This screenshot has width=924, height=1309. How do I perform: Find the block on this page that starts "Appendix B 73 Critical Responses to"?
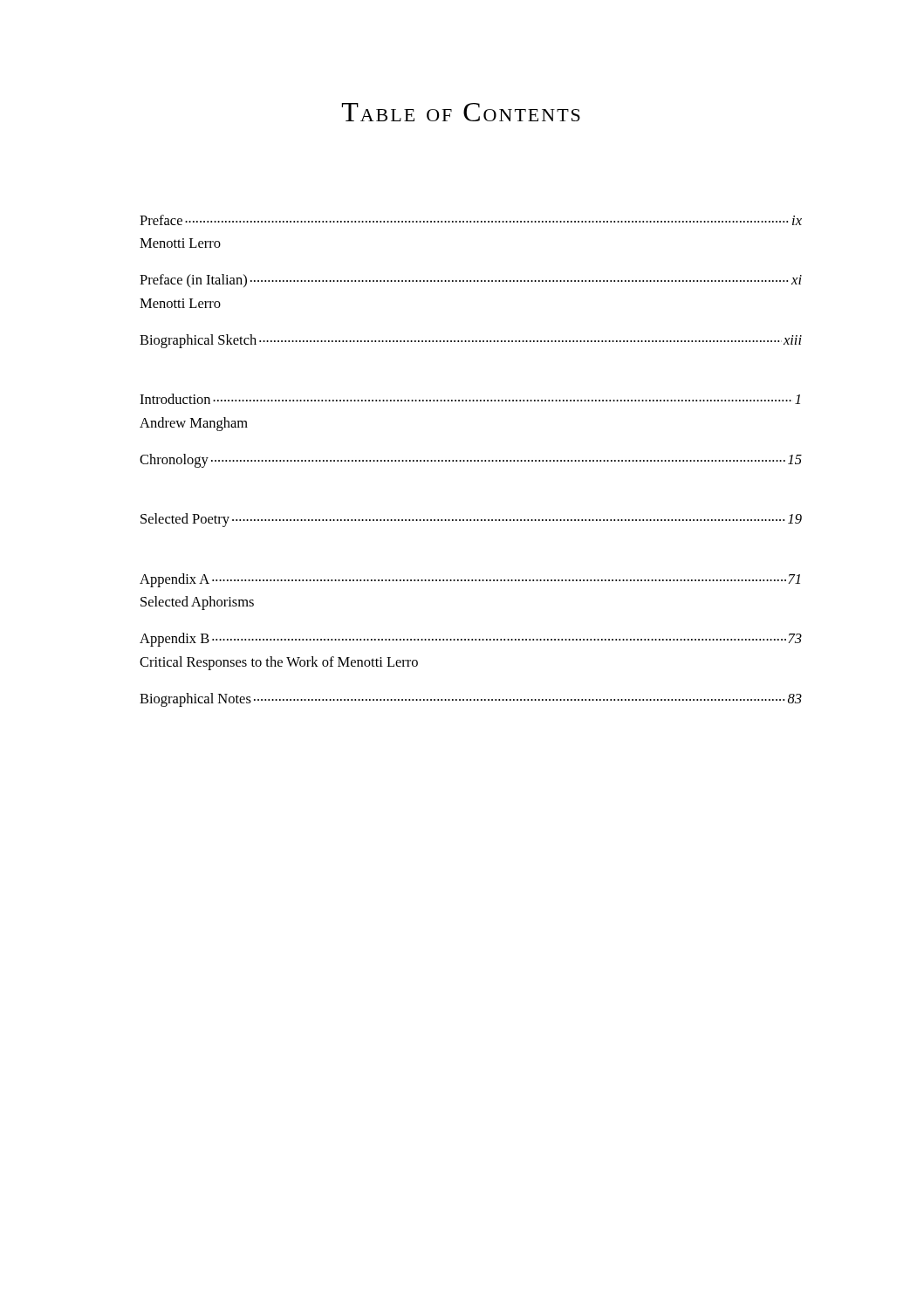point(471,650)
